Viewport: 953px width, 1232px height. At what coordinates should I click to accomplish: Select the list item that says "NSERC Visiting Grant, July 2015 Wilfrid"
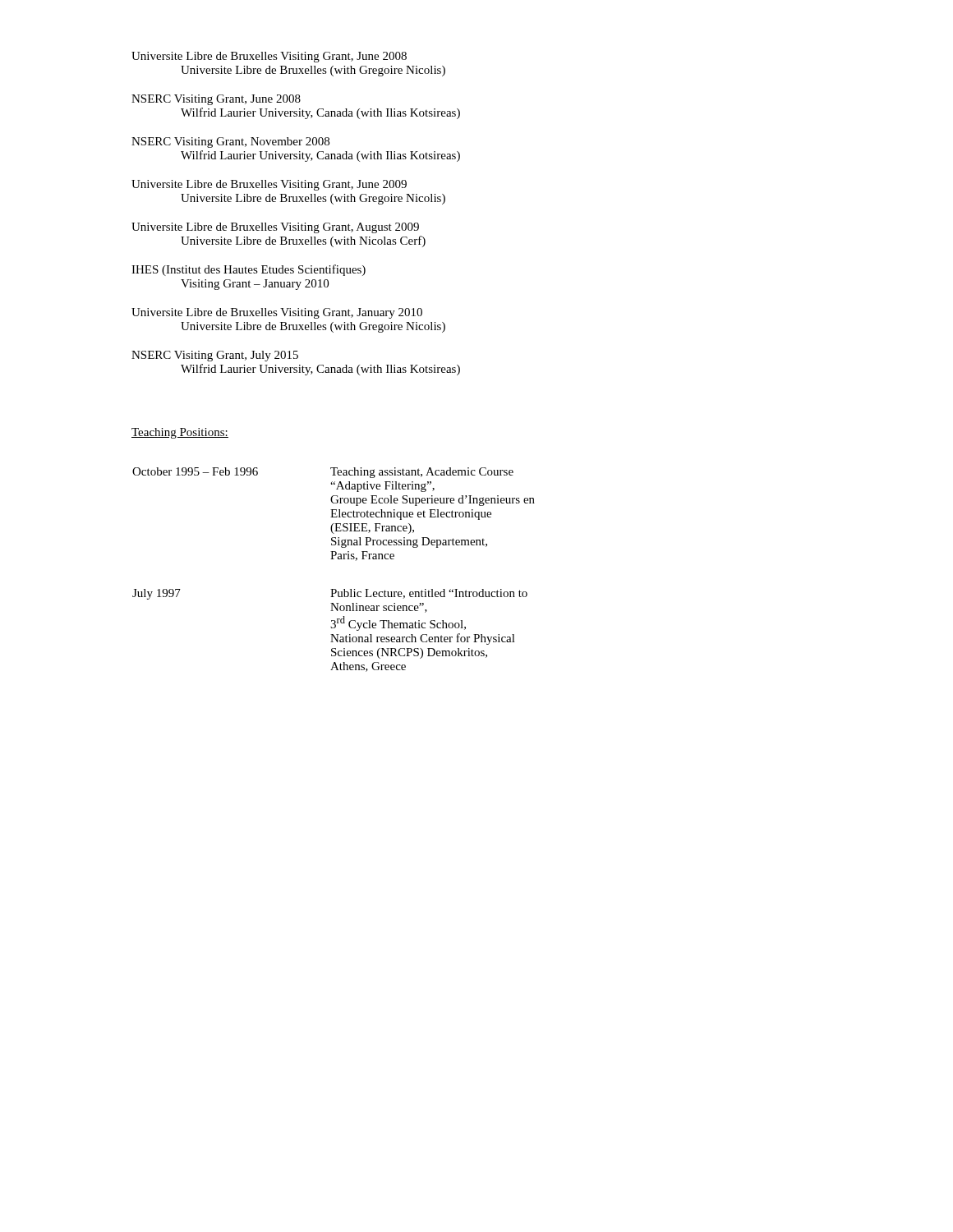pyautogui.click(x=215, y=356)
